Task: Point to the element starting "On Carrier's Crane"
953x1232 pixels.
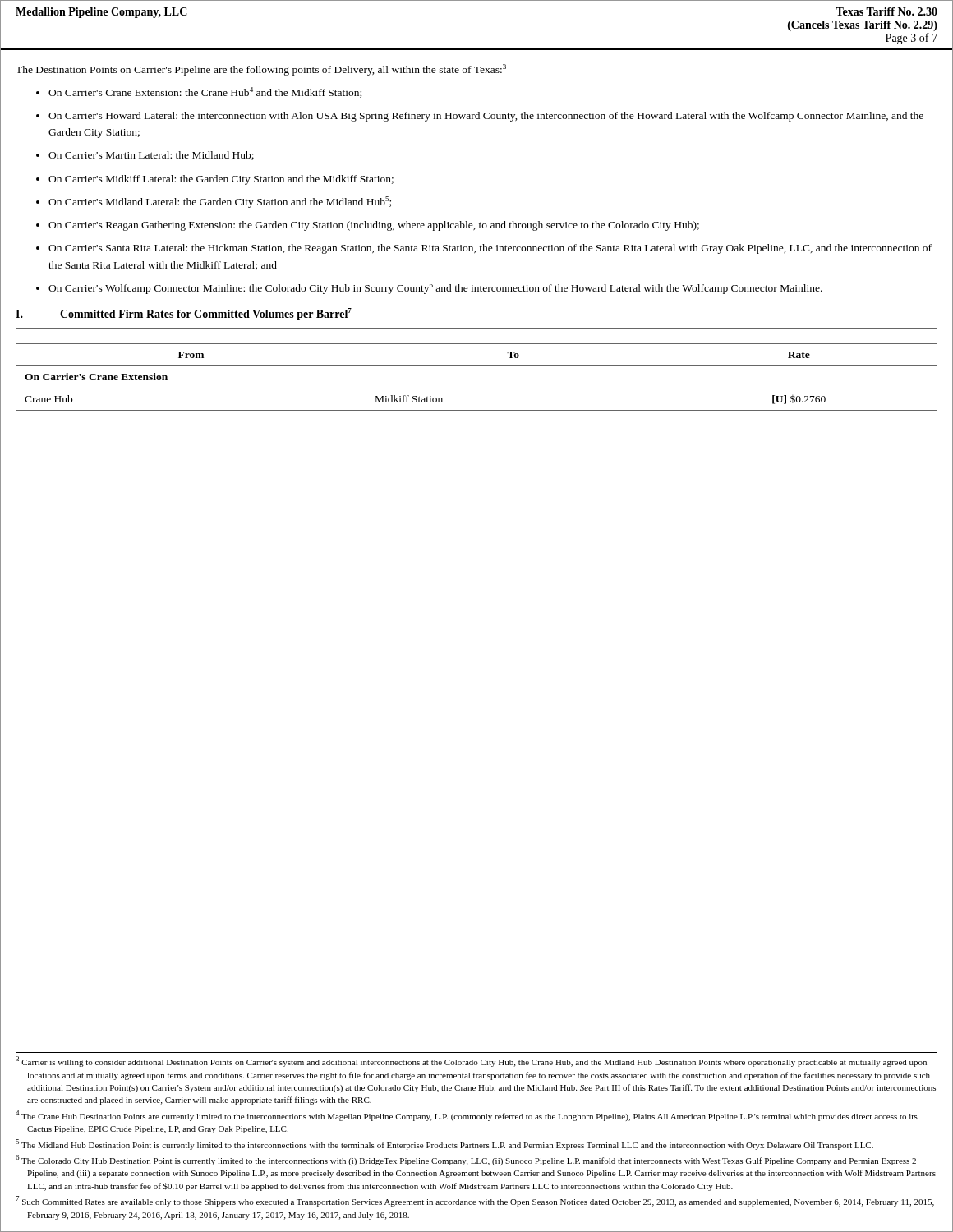Action: [x=206, y=91]
